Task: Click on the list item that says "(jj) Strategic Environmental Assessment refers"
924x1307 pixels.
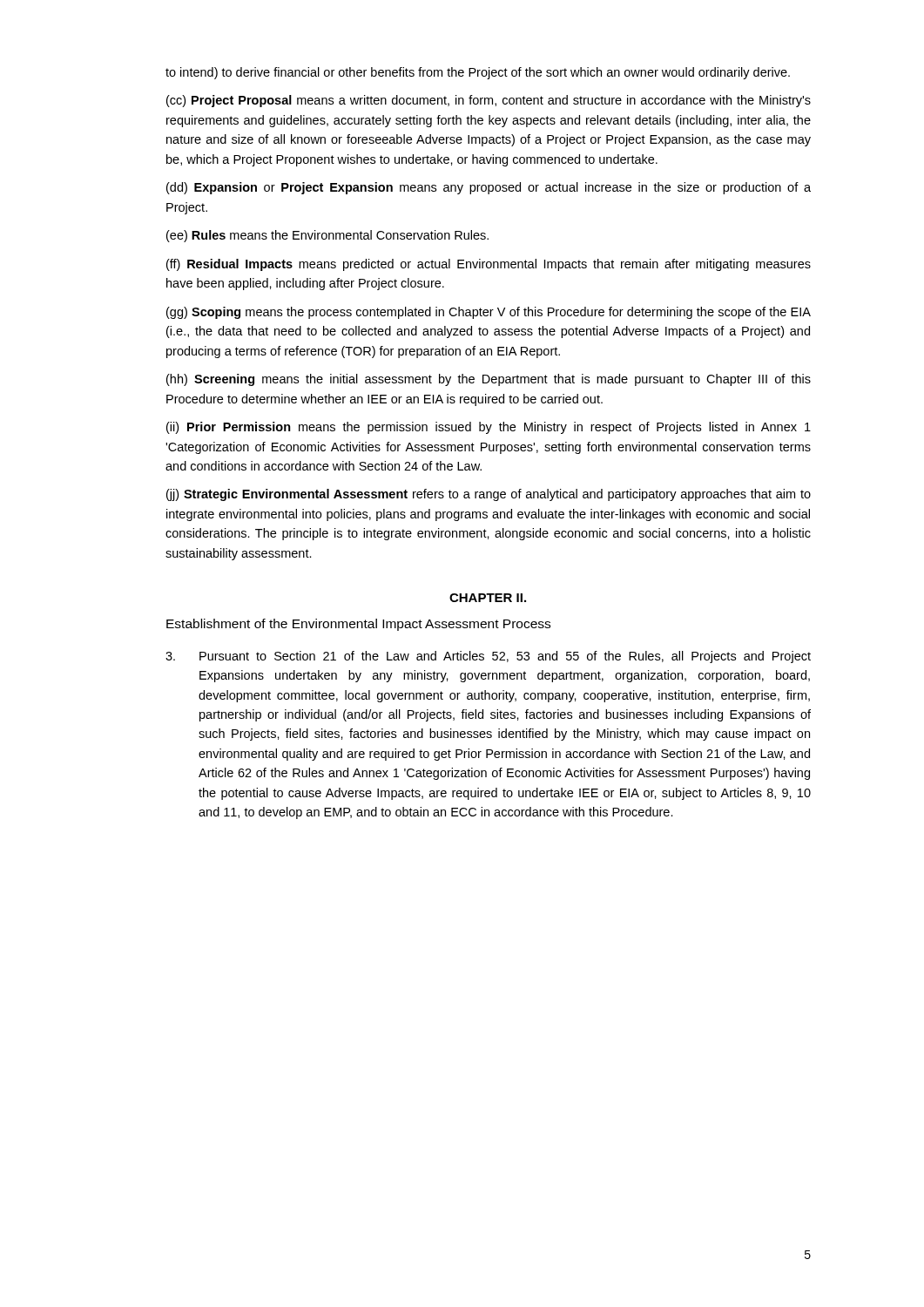Action: pyautogui.click(x=488, y=524)
